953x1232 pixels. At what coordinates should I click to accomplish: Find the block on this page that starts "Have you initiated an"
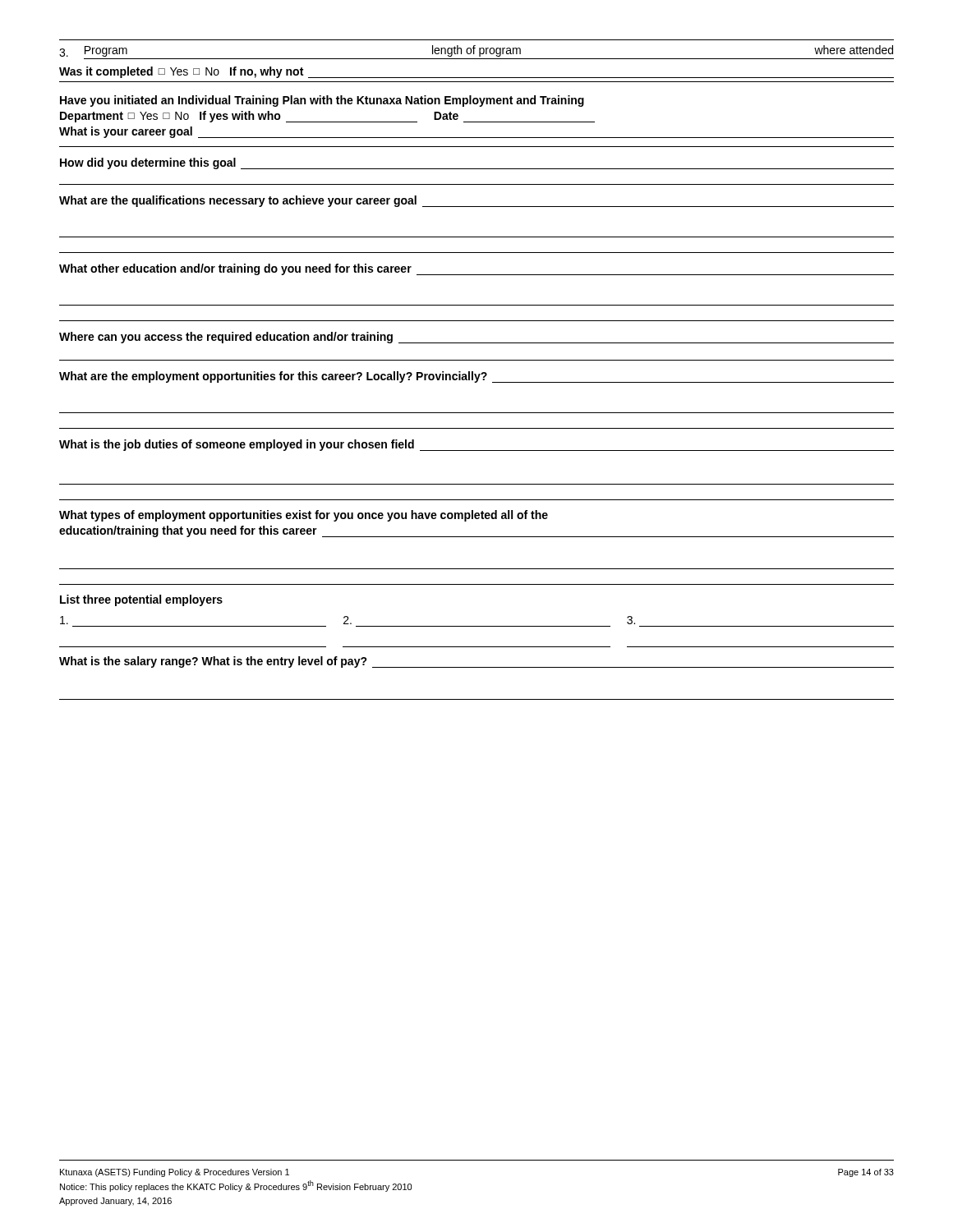322,100
